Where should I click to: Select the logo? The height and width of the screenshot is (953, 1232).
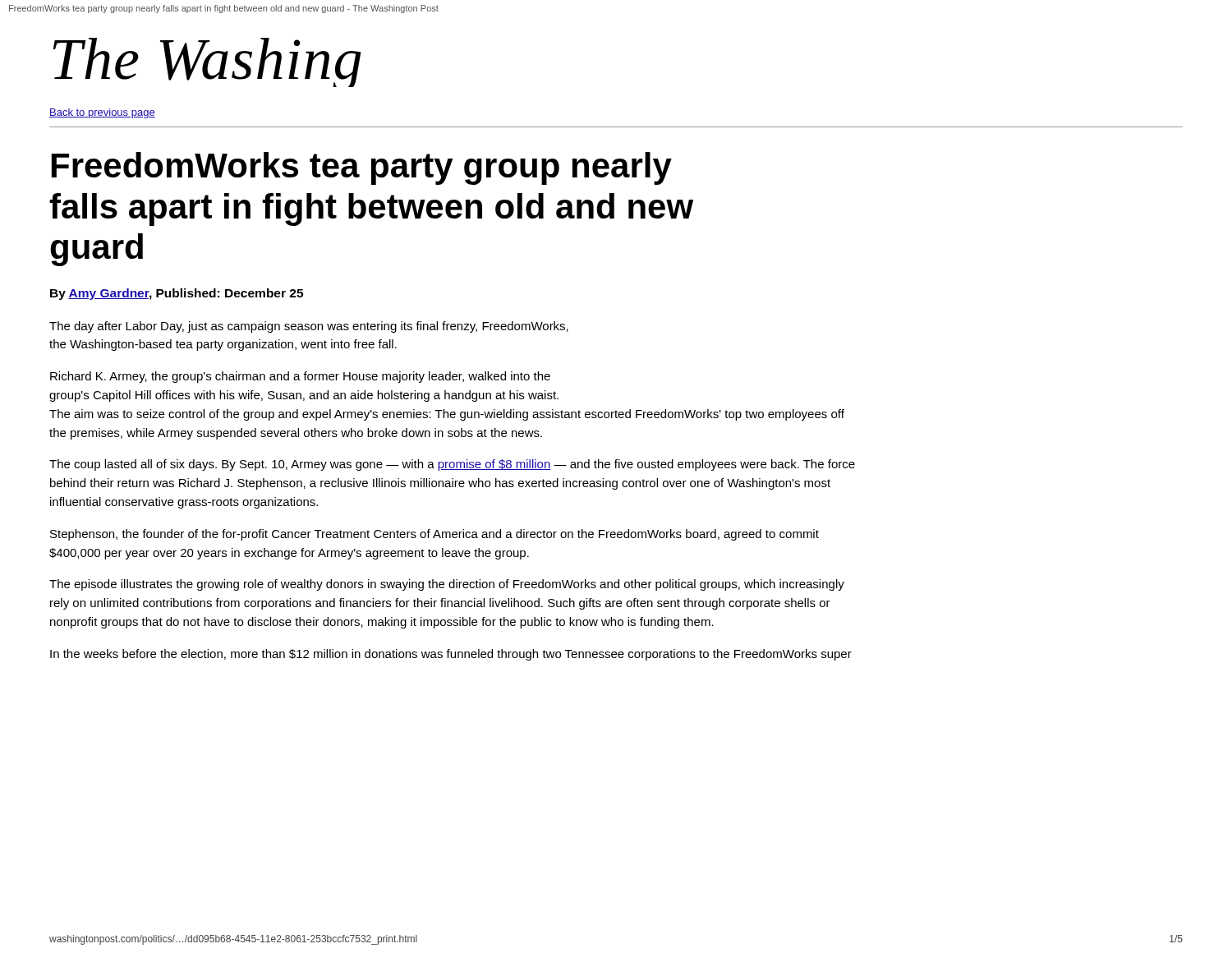(x=616, y=53)
